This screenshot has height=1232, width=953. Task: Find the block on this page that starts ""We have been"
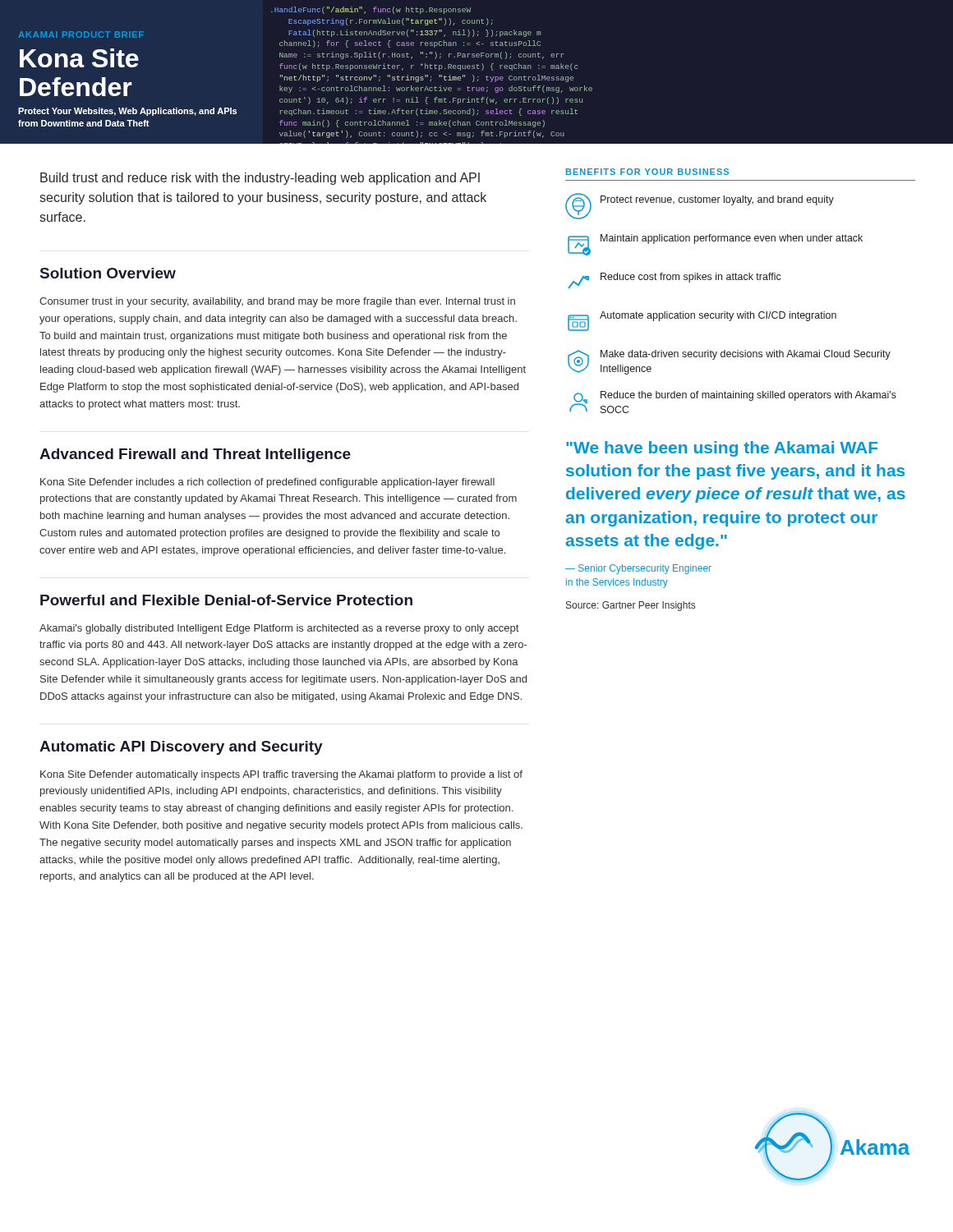(x=740, y=494)
